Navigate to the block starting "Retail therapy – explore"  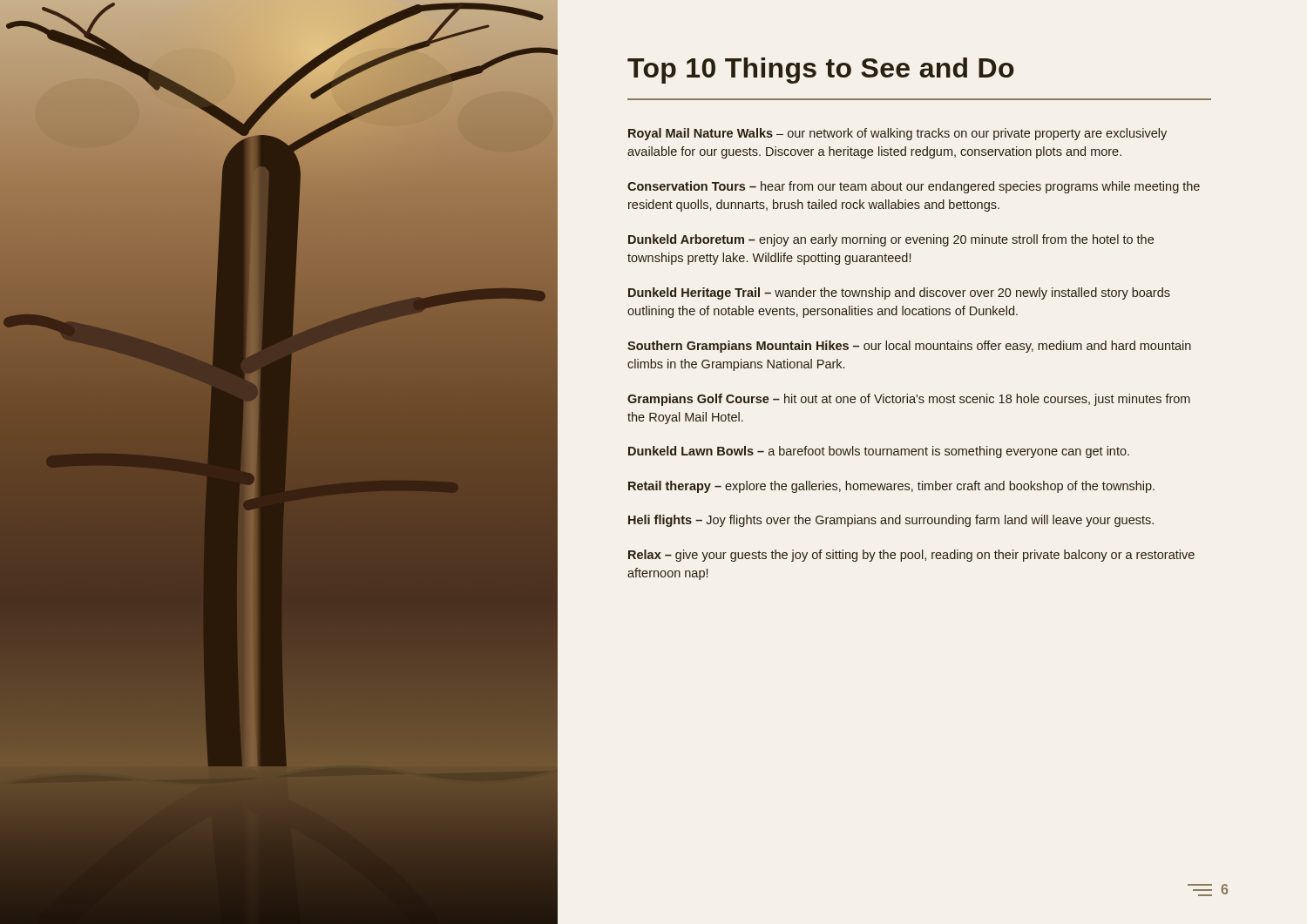(x=919, y=486)
